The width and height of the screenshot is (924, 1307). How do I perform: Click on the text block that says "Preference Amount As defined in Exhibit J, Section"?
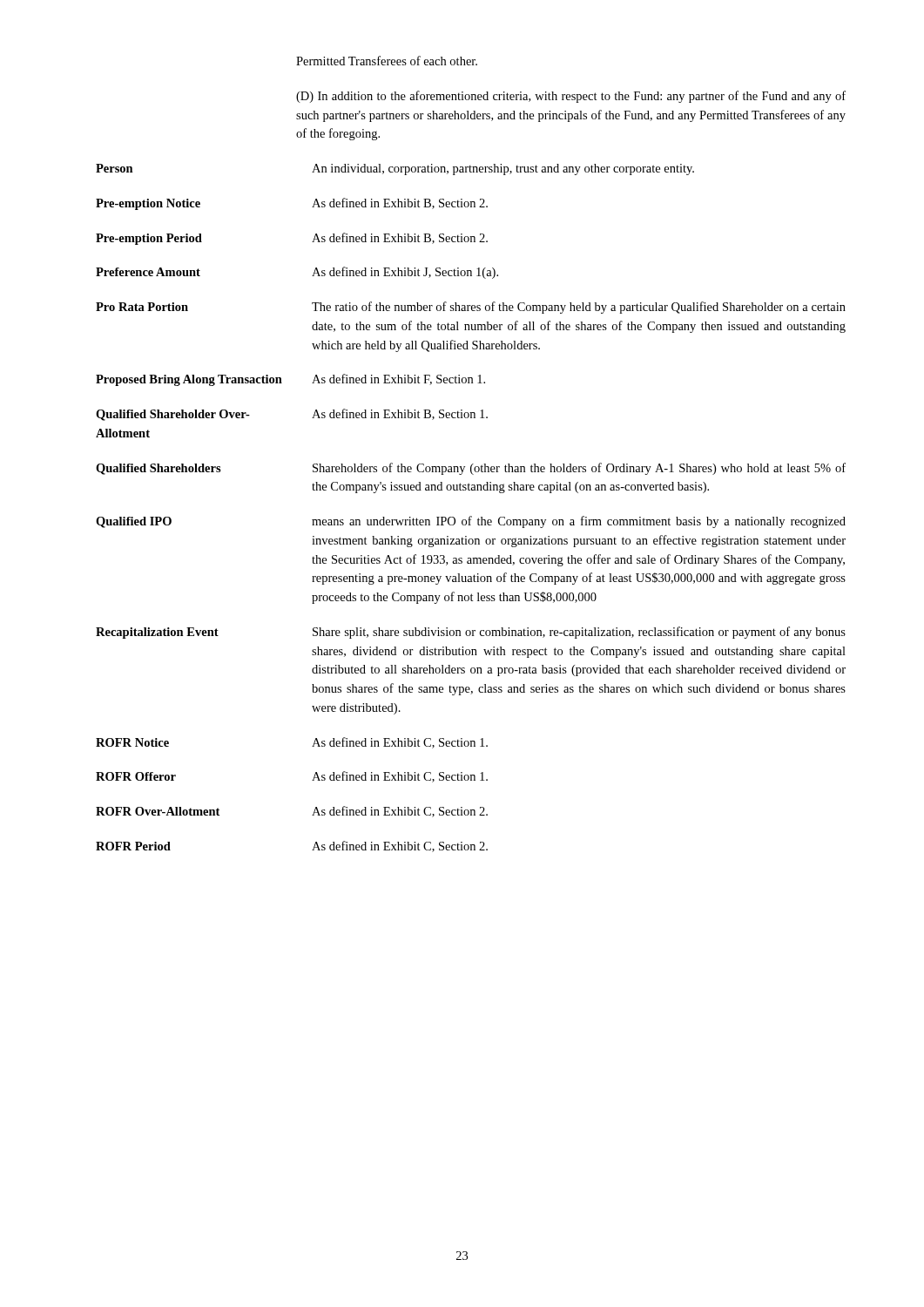click(x=471, y=273)
